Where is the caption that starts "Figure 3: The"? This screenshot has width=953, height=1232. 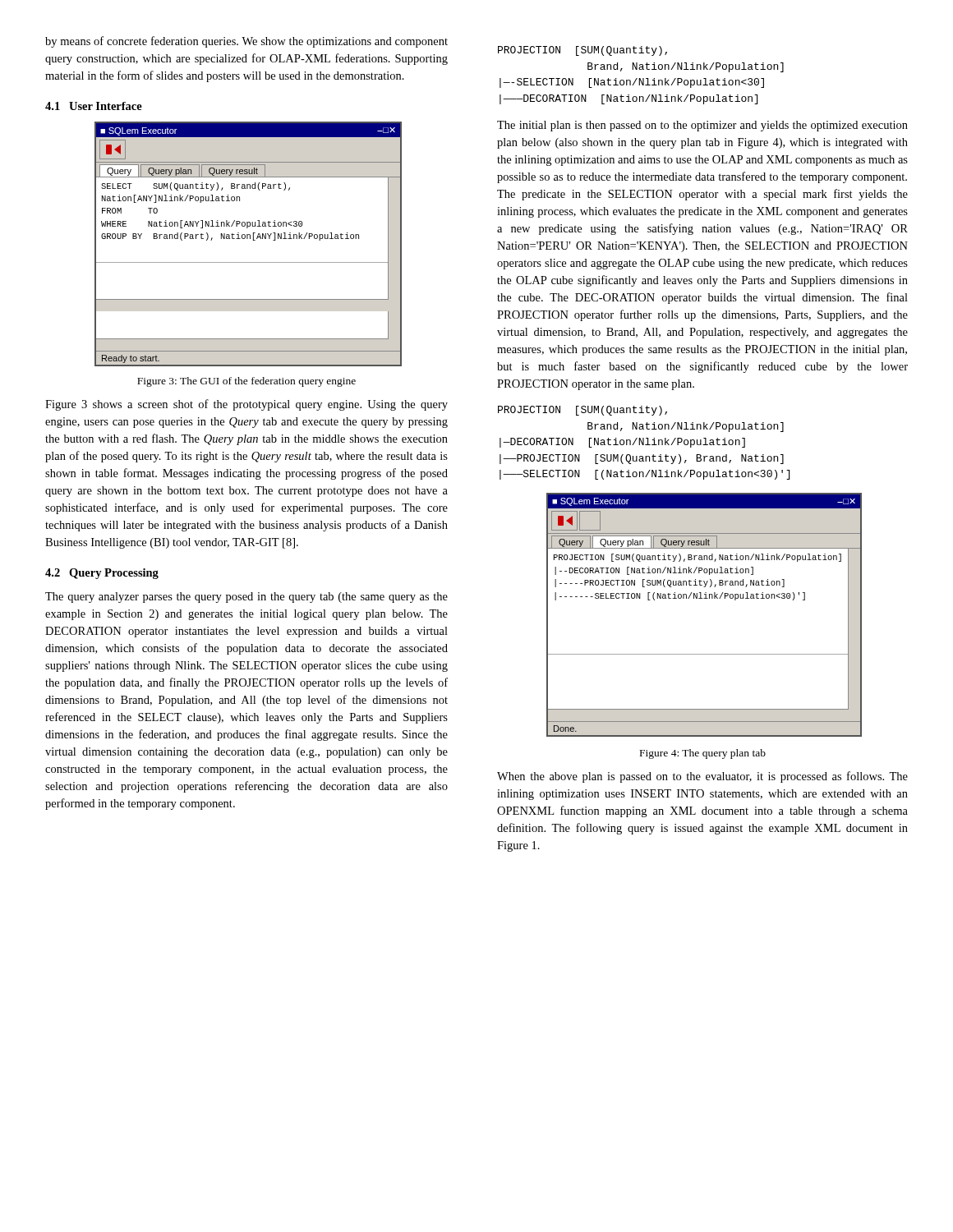click(x=246, y=381)
